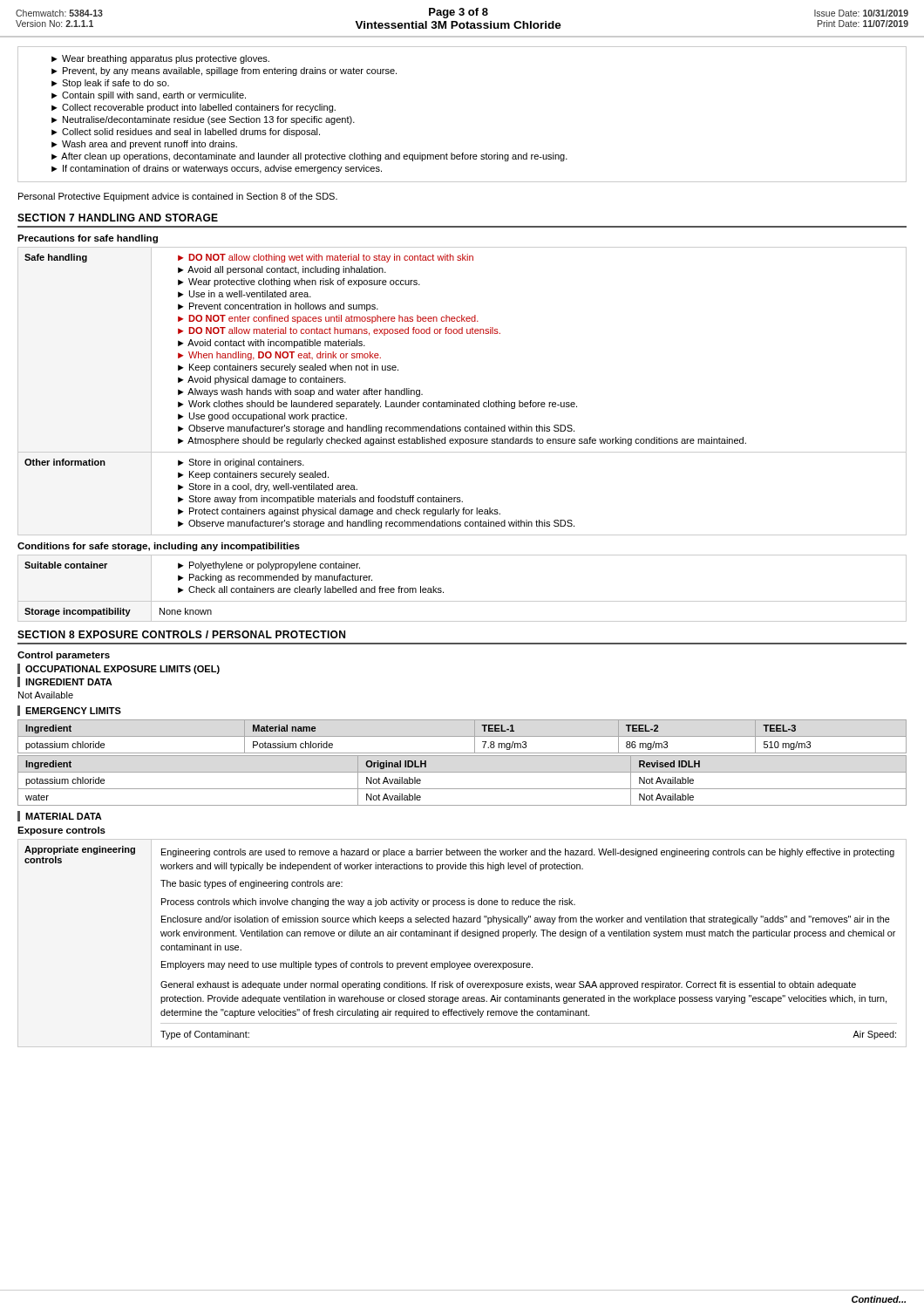The width and height of the screenshot is (924, 1308).
Task: Find the block starting "► Wear breathing apparatus plus"
Action: coord(160,59)
